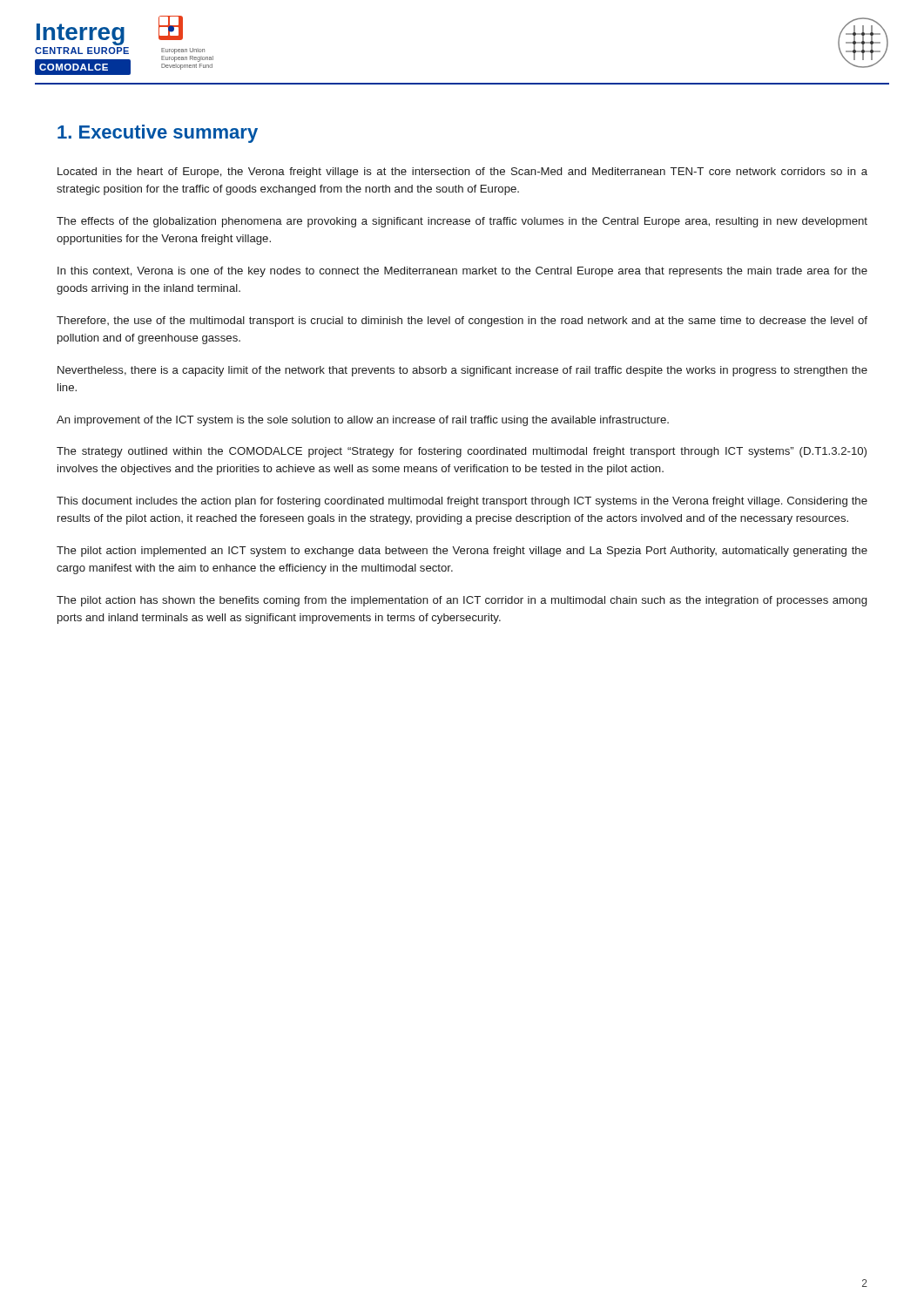Where is the passage that starts "An improvement of the ICT"?

pyautogui.click(x=363, y=419)
